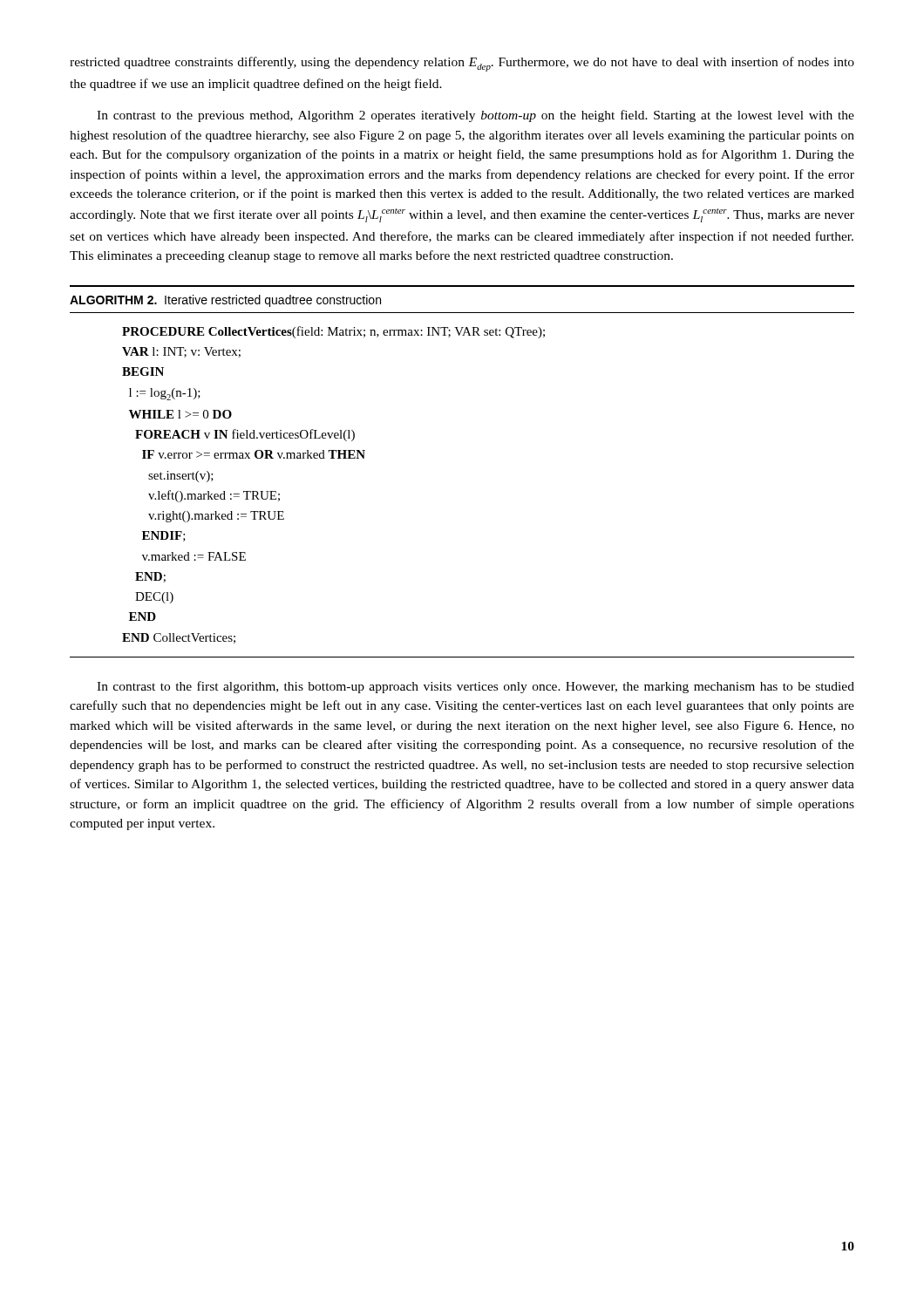Find the text block with the text "restricted quadtree constraints differently, using the"

462,159
